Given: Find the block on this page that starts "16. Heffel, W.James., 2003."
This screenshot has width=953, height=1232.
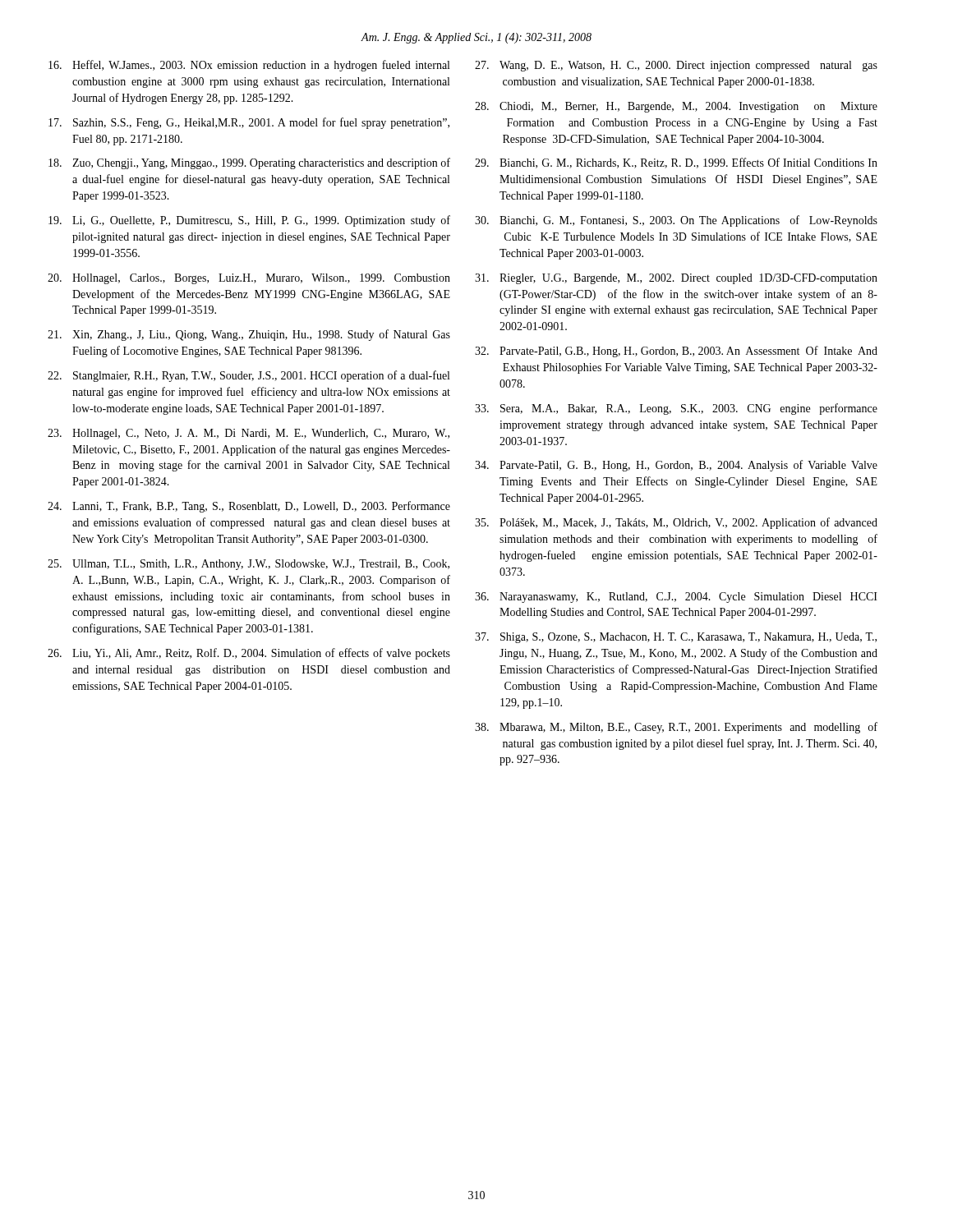Looking at the screenshot, I should (x=249, y=82).
